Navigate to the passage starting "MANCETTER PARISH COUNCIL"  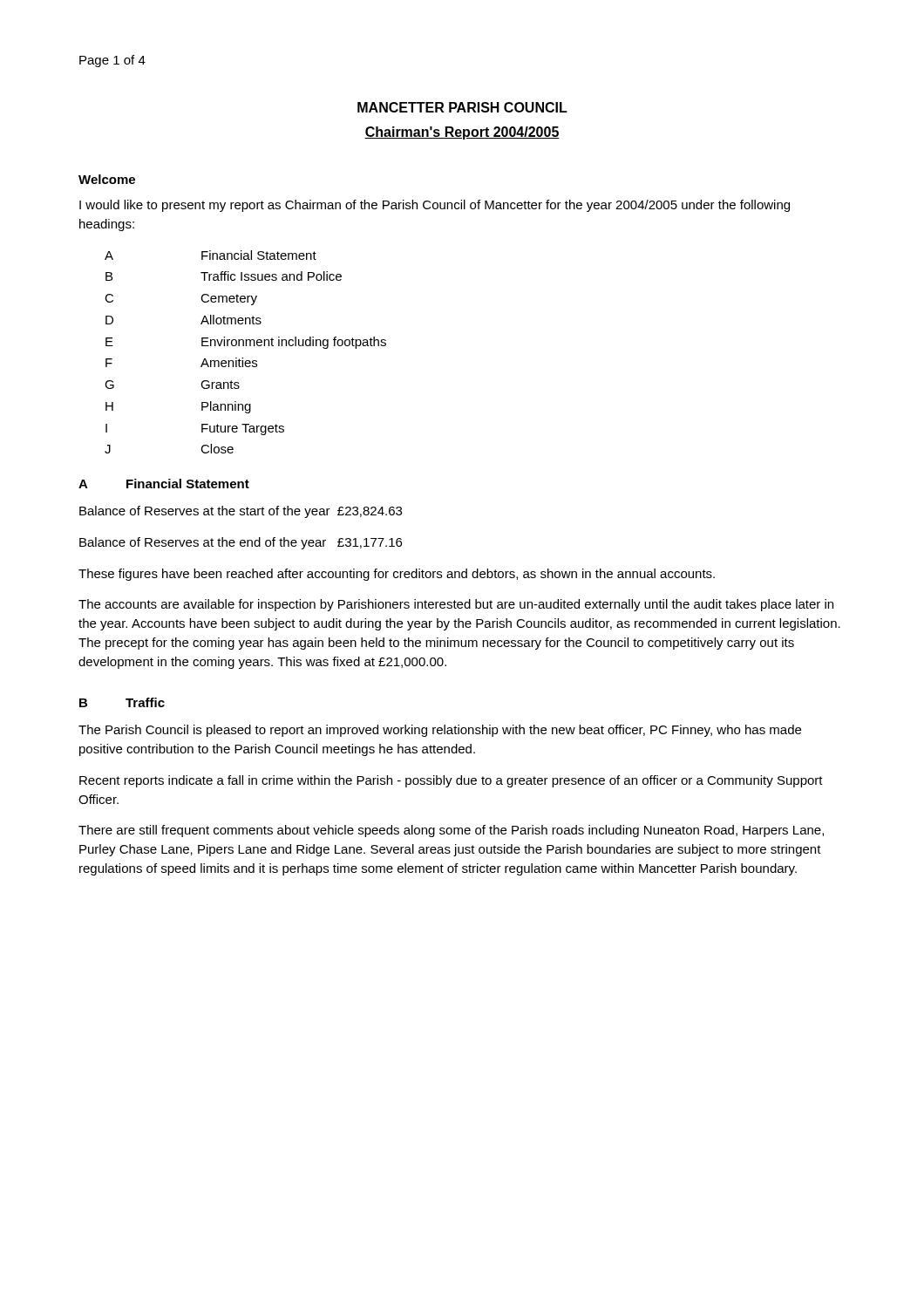[462, 108]
